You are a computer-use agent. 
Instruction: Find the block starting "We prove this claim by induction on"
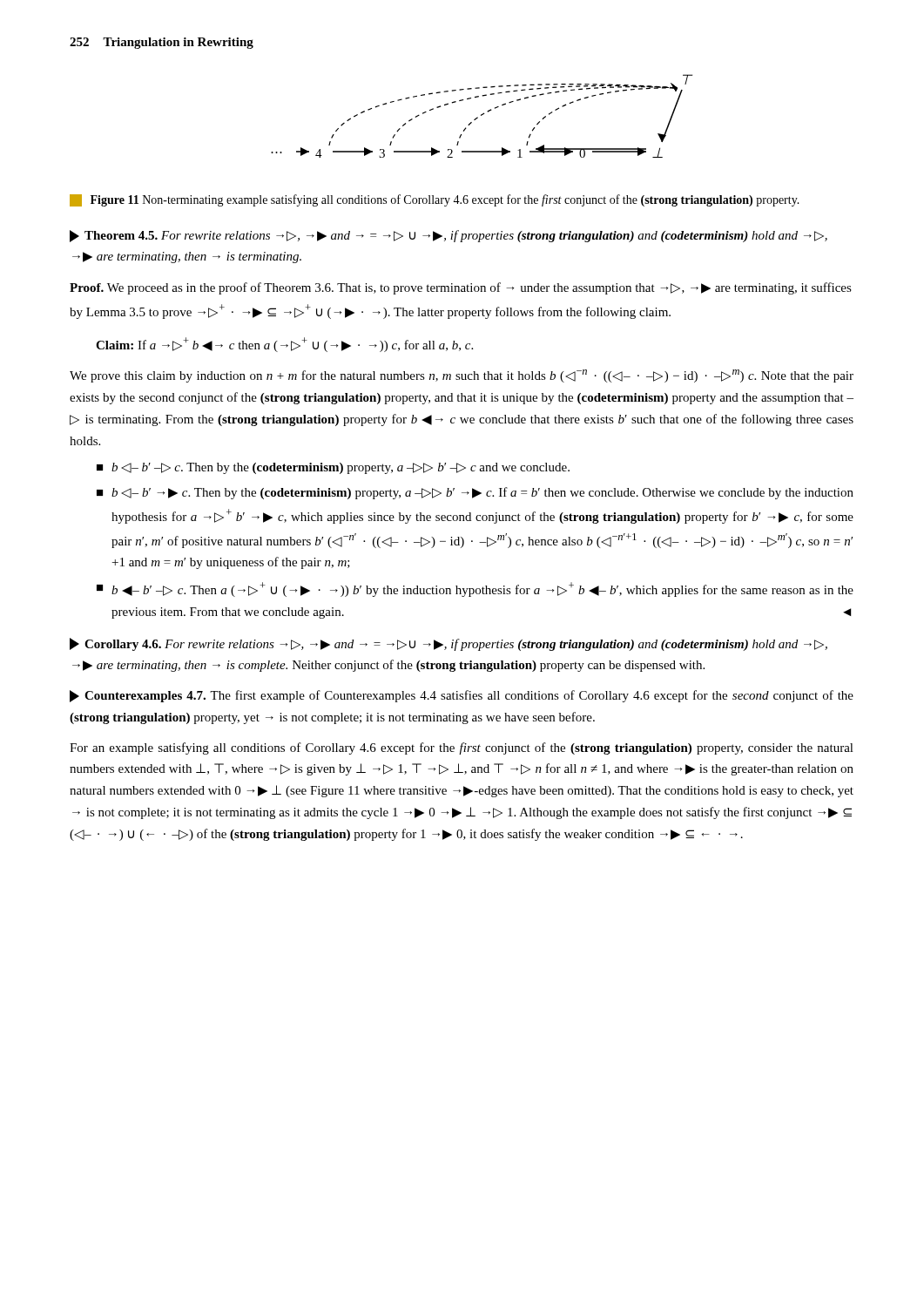[462, 406]
